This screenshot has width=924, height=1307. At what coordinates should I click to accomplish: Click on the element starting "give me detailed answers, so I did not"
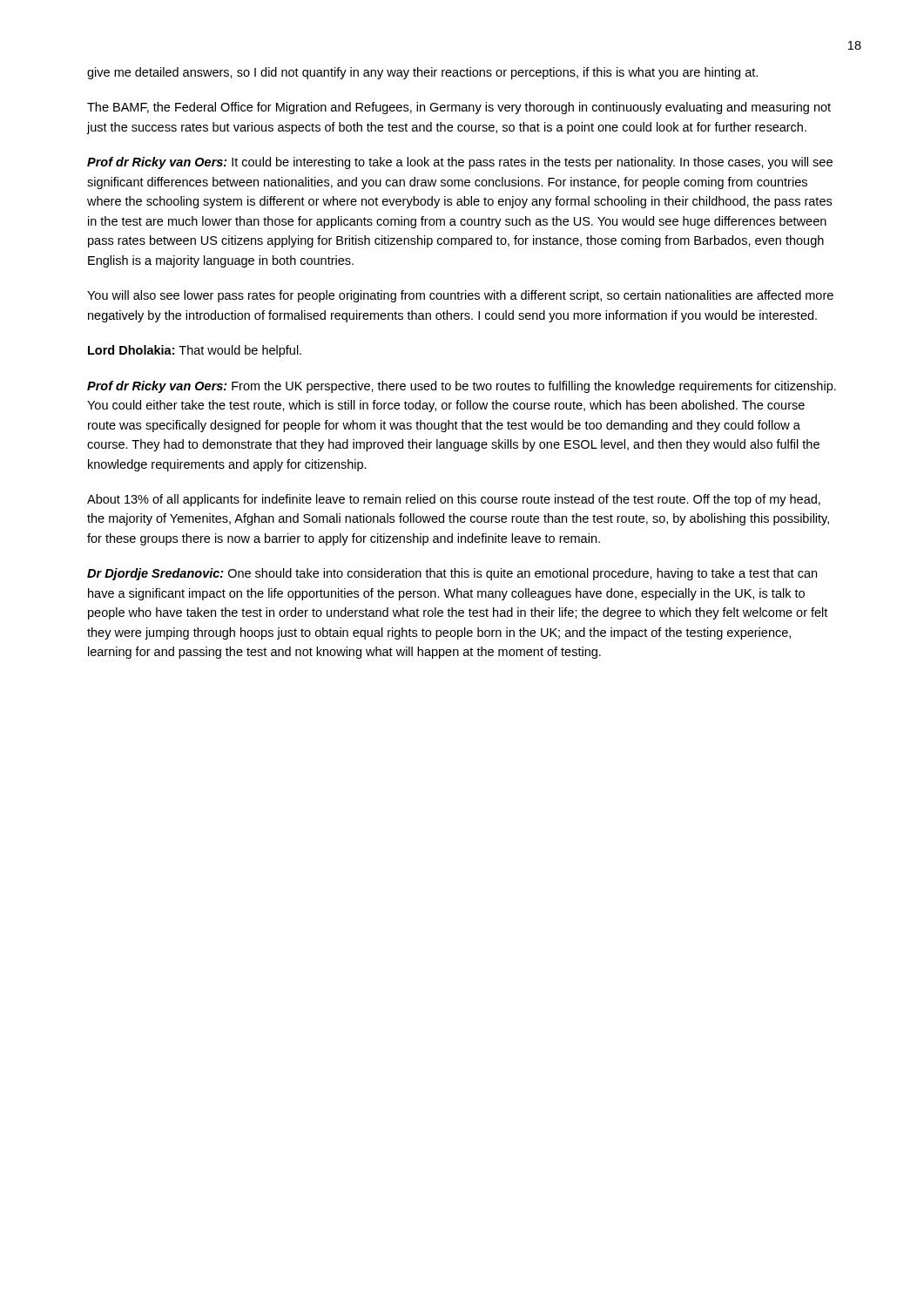(423, 72)
